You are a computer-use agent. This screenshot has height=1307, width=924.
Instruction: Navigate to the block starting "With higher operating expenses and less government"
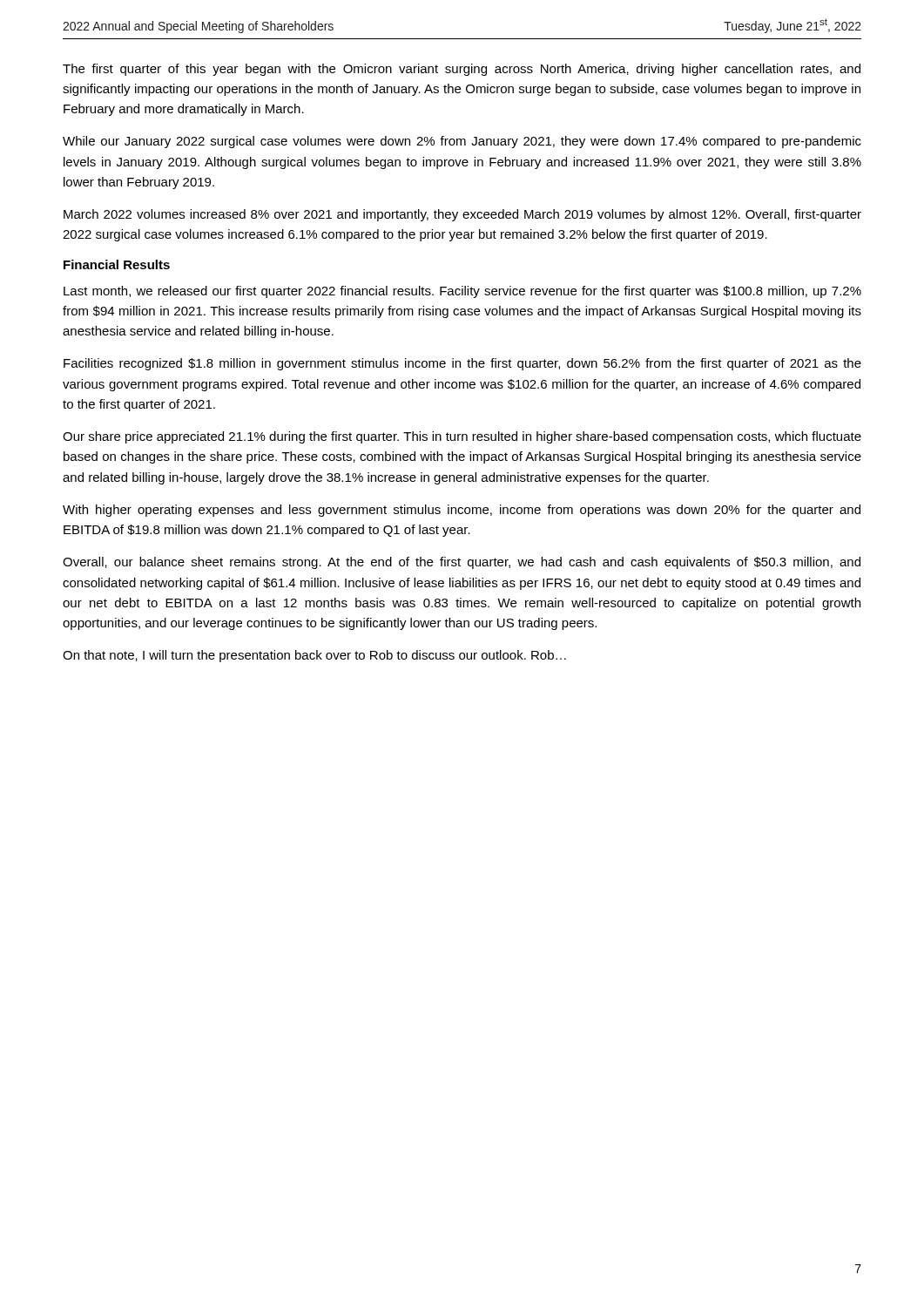(462, 519)
